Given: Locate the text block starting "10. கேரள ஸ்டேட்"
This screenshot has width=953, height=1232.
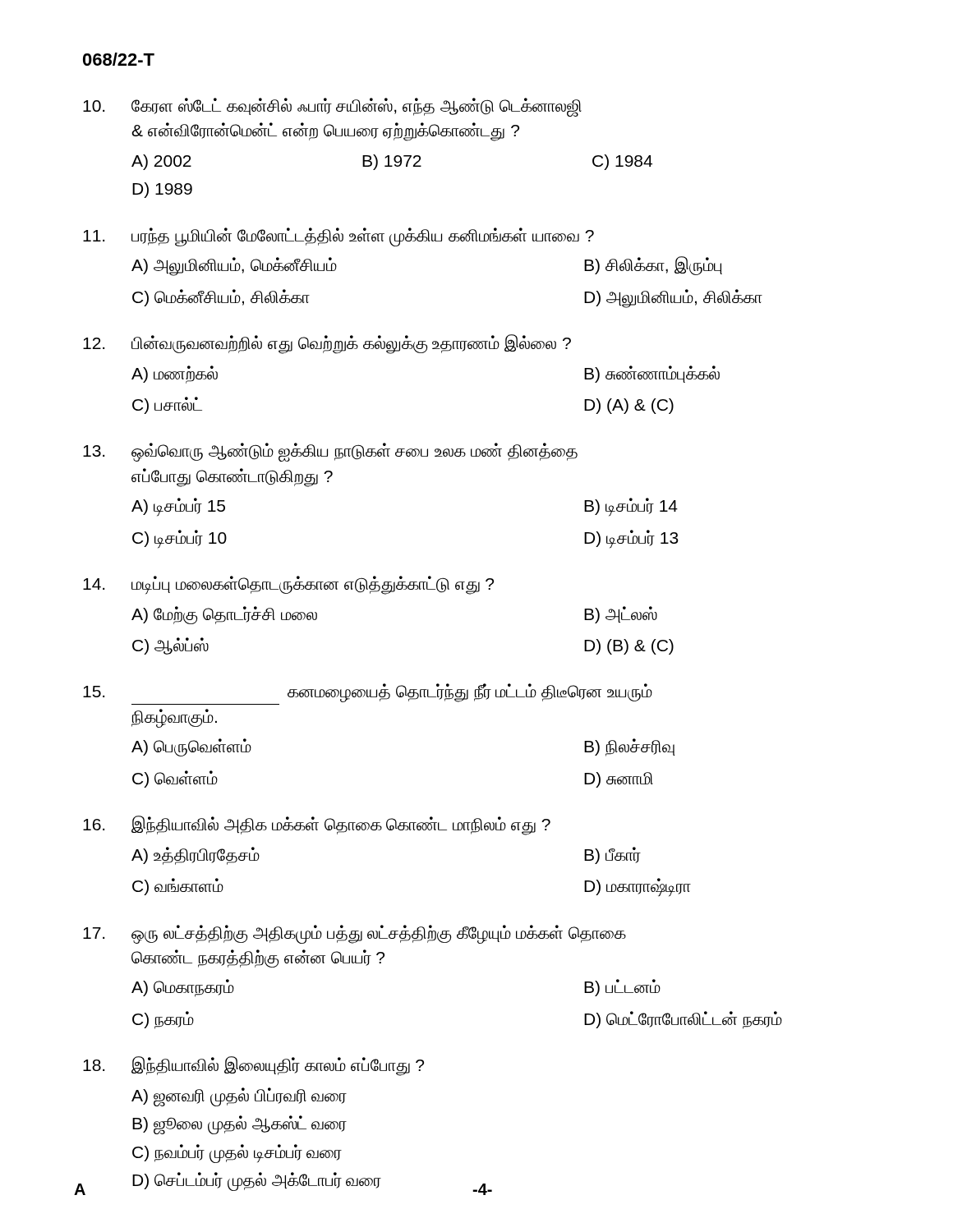Looking at the screenshot, I should 332,107.
